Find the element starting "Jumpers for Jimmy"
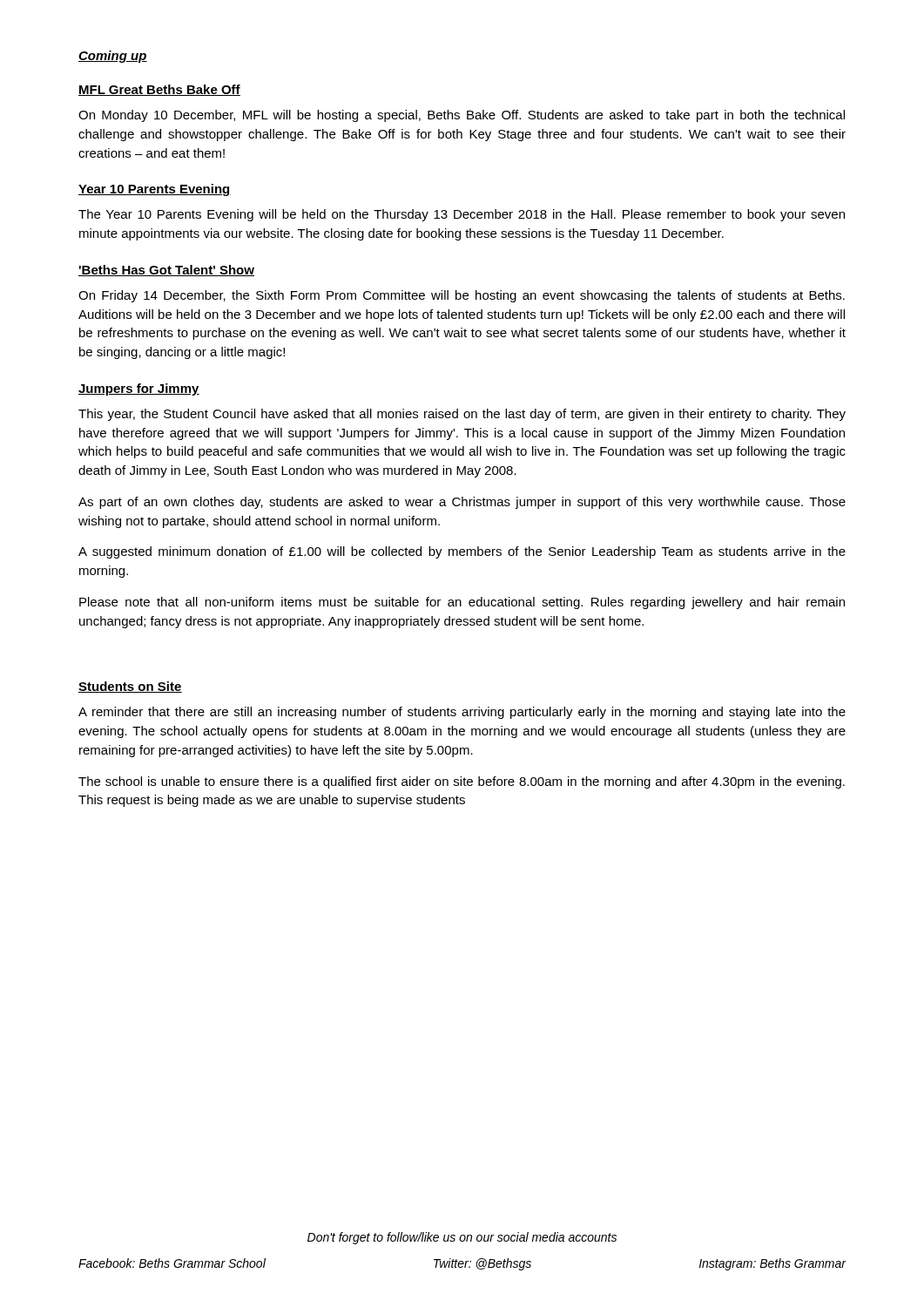924x1307 pixels. pos(139,388)
